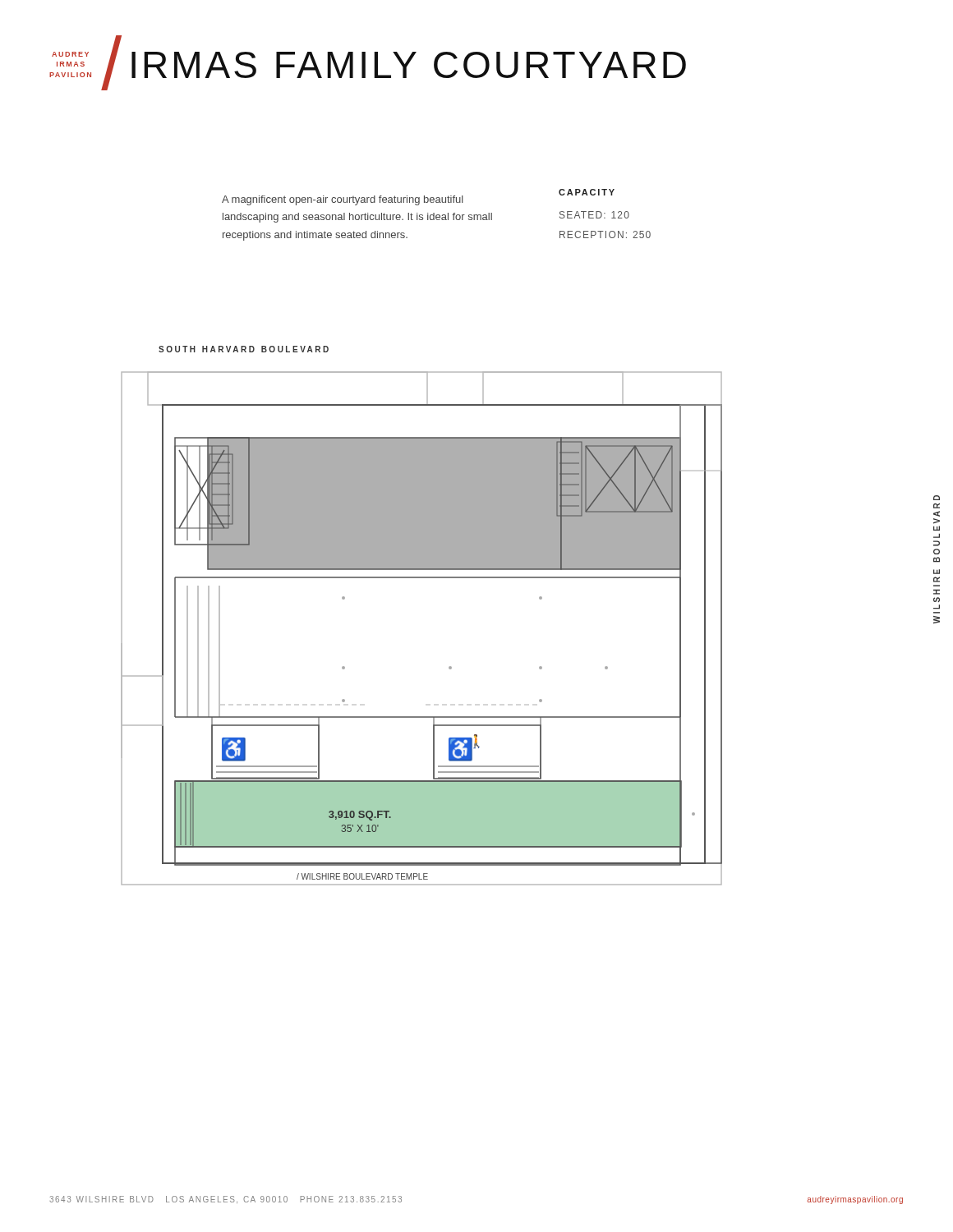The width and height of the screenshot is (953, 1232).
Task: Where does it say "SOUTH HARVARD BOULEVARD"?
Action: point(245,349)
